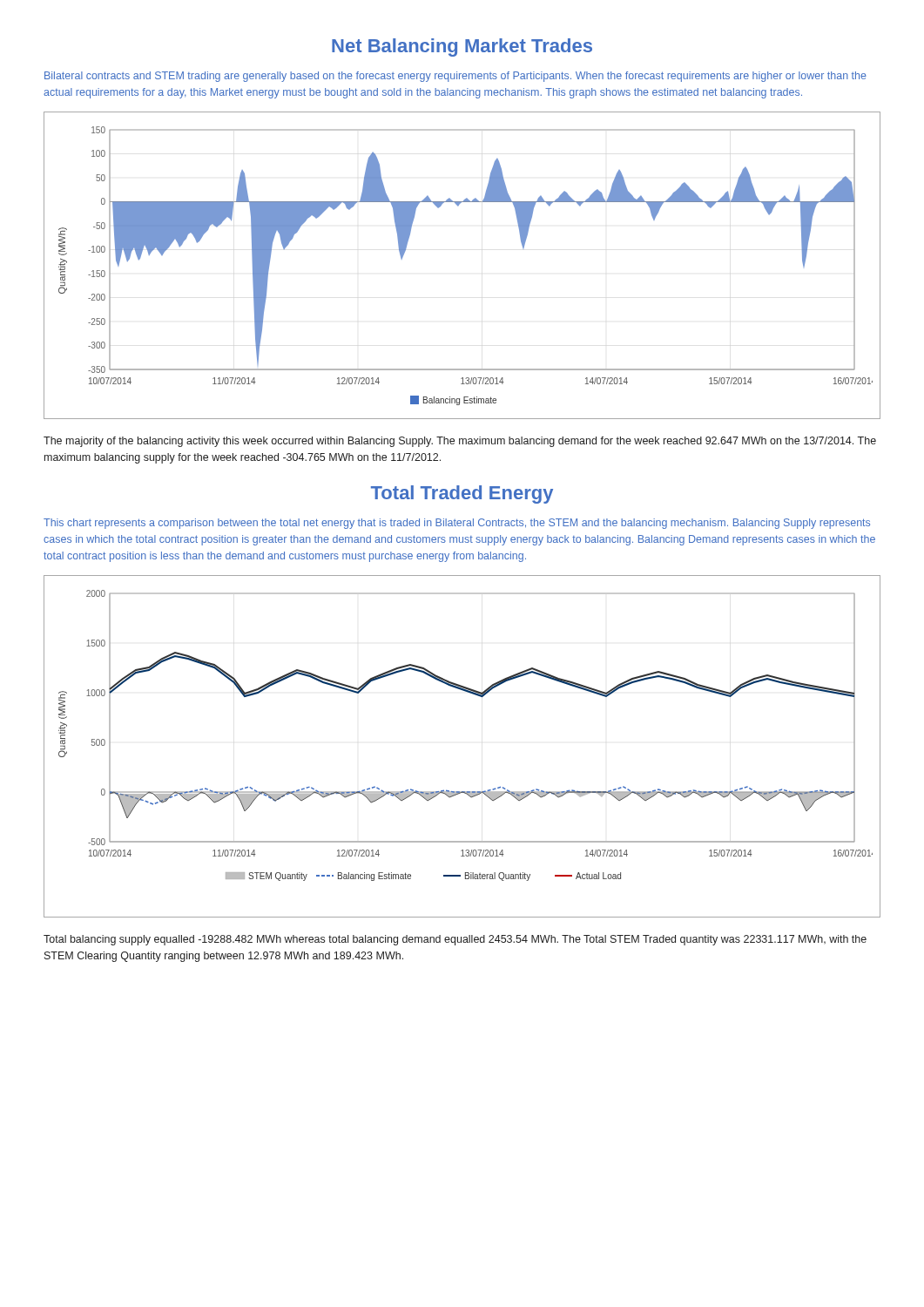Locate the block of text that opens with "This chart represents a comparison between the total"
The width and height of the screenshot is (924, 1307).
[x=460, y=539]
